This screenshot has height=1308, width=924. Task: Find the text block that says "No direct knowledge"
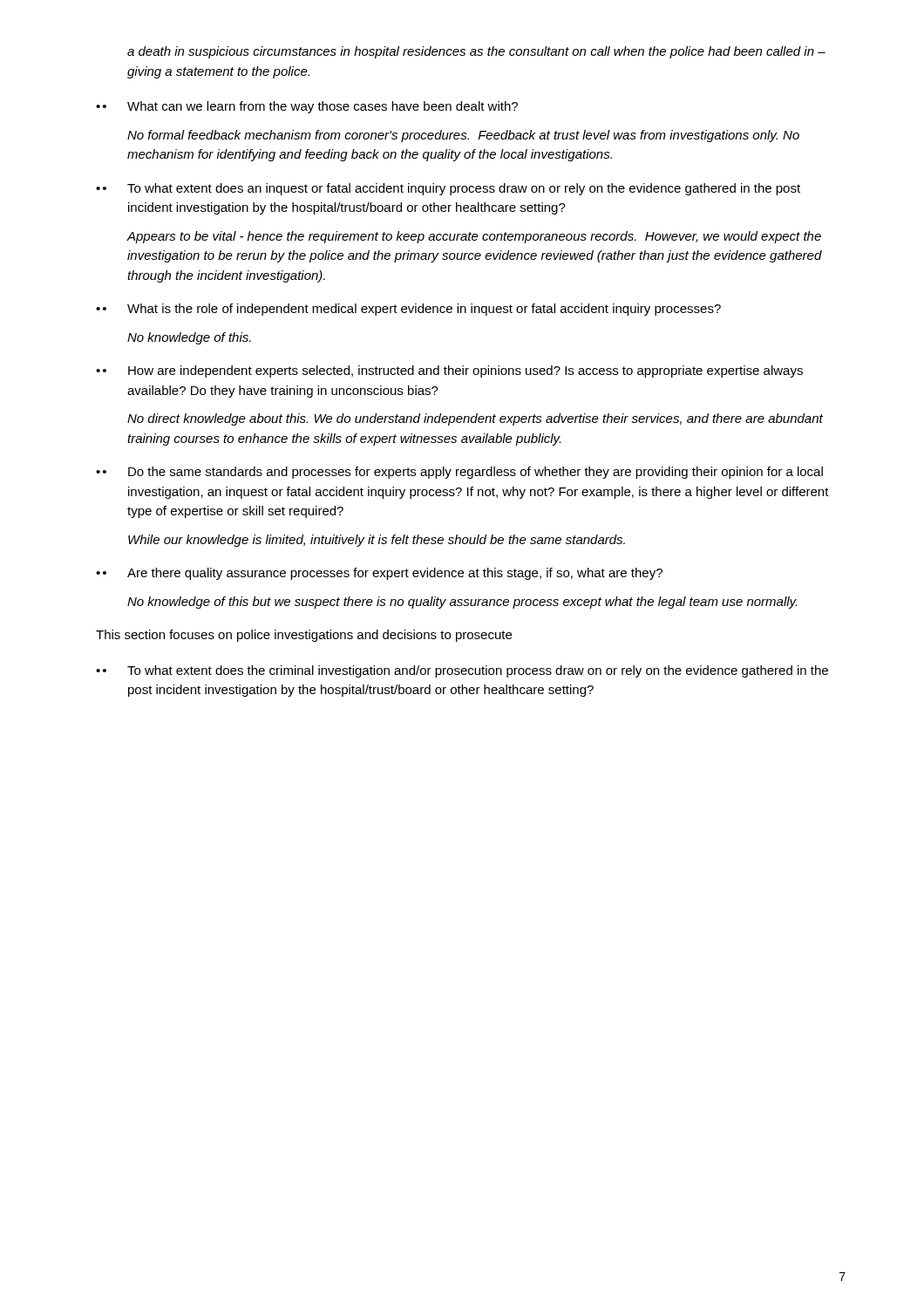pos(475,428)
